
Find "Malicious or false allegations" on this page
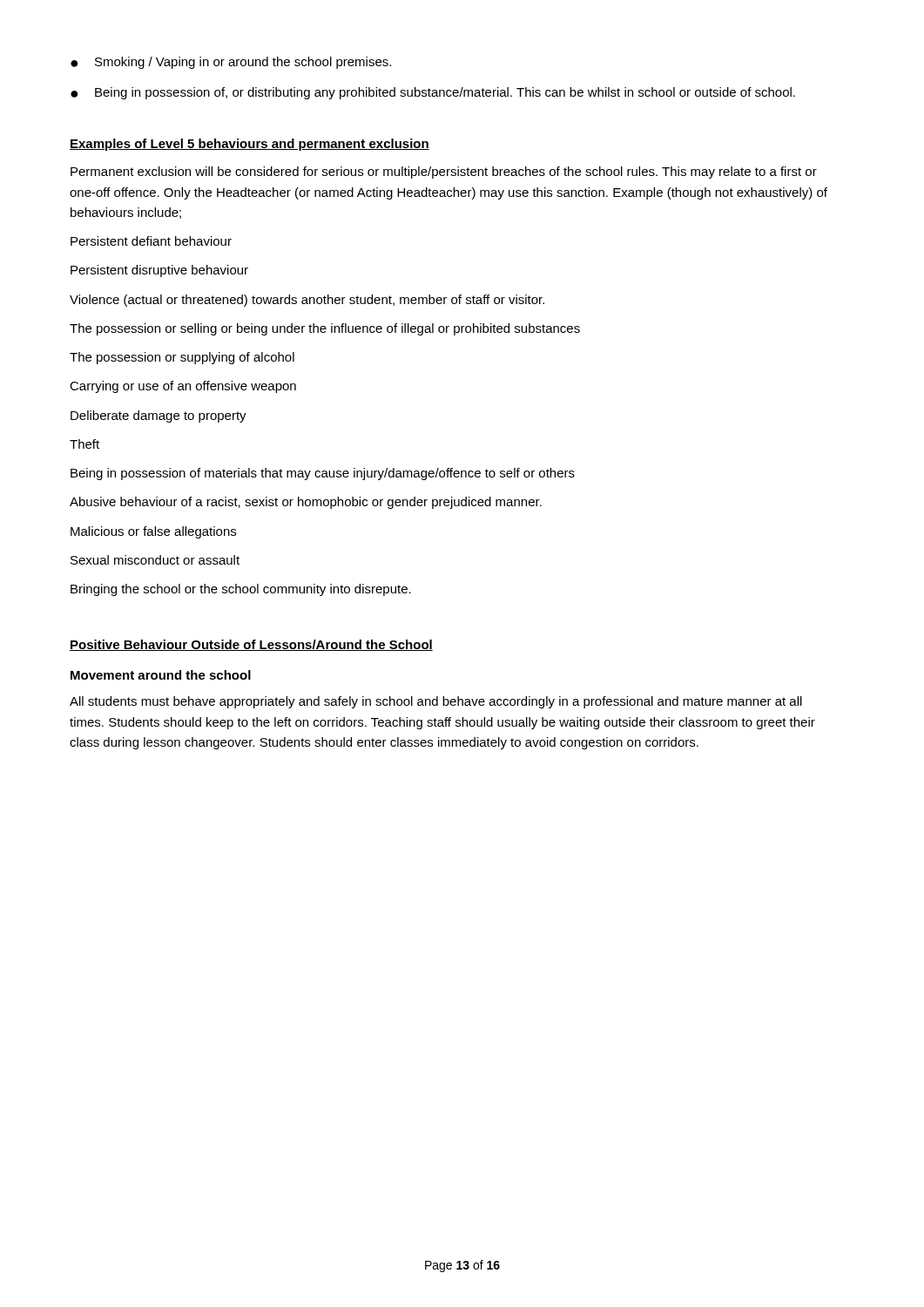153,531
